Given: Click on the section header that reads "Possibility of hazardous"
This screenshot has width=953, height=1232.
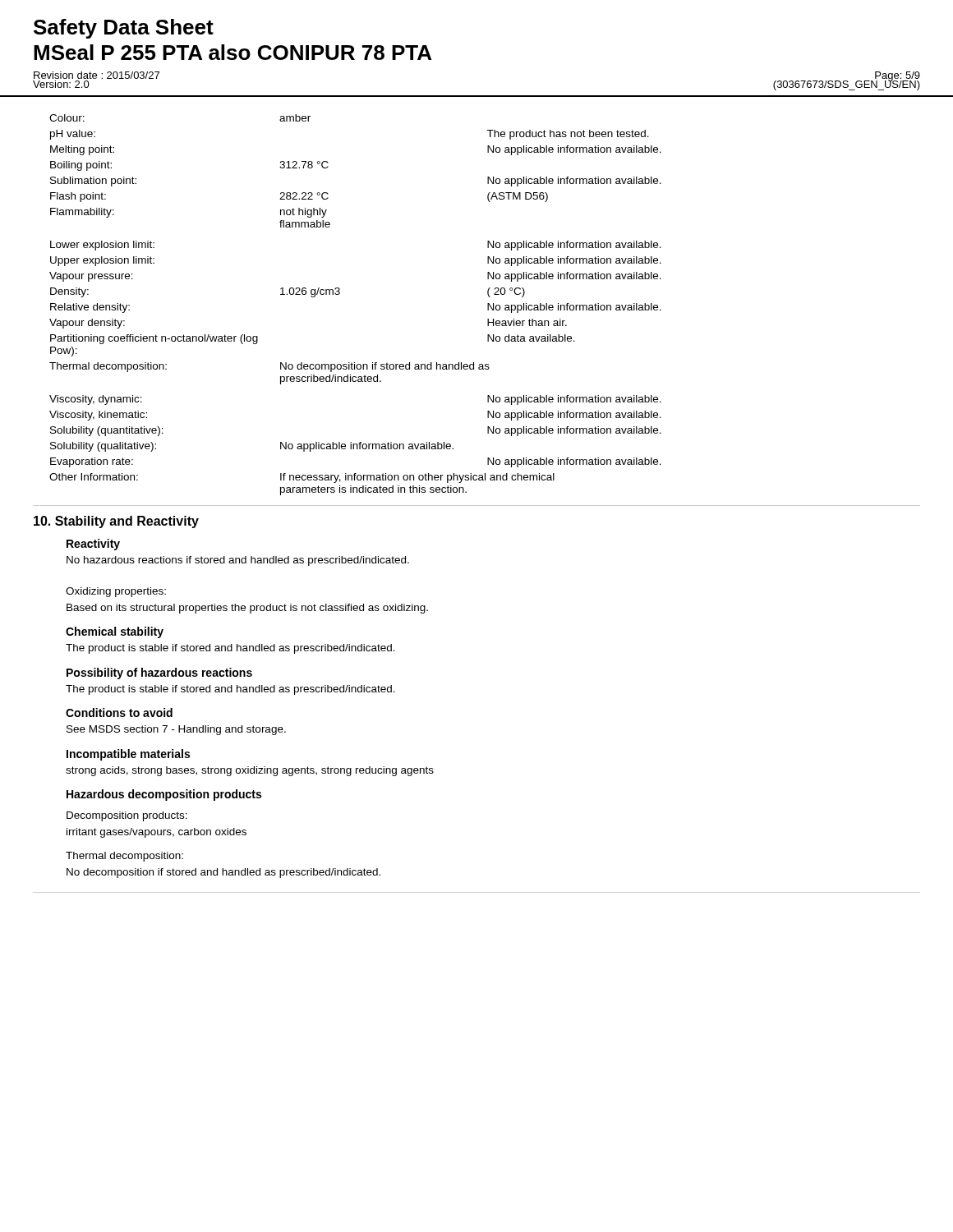Looking at the screenshot, I should coord(159,672).
